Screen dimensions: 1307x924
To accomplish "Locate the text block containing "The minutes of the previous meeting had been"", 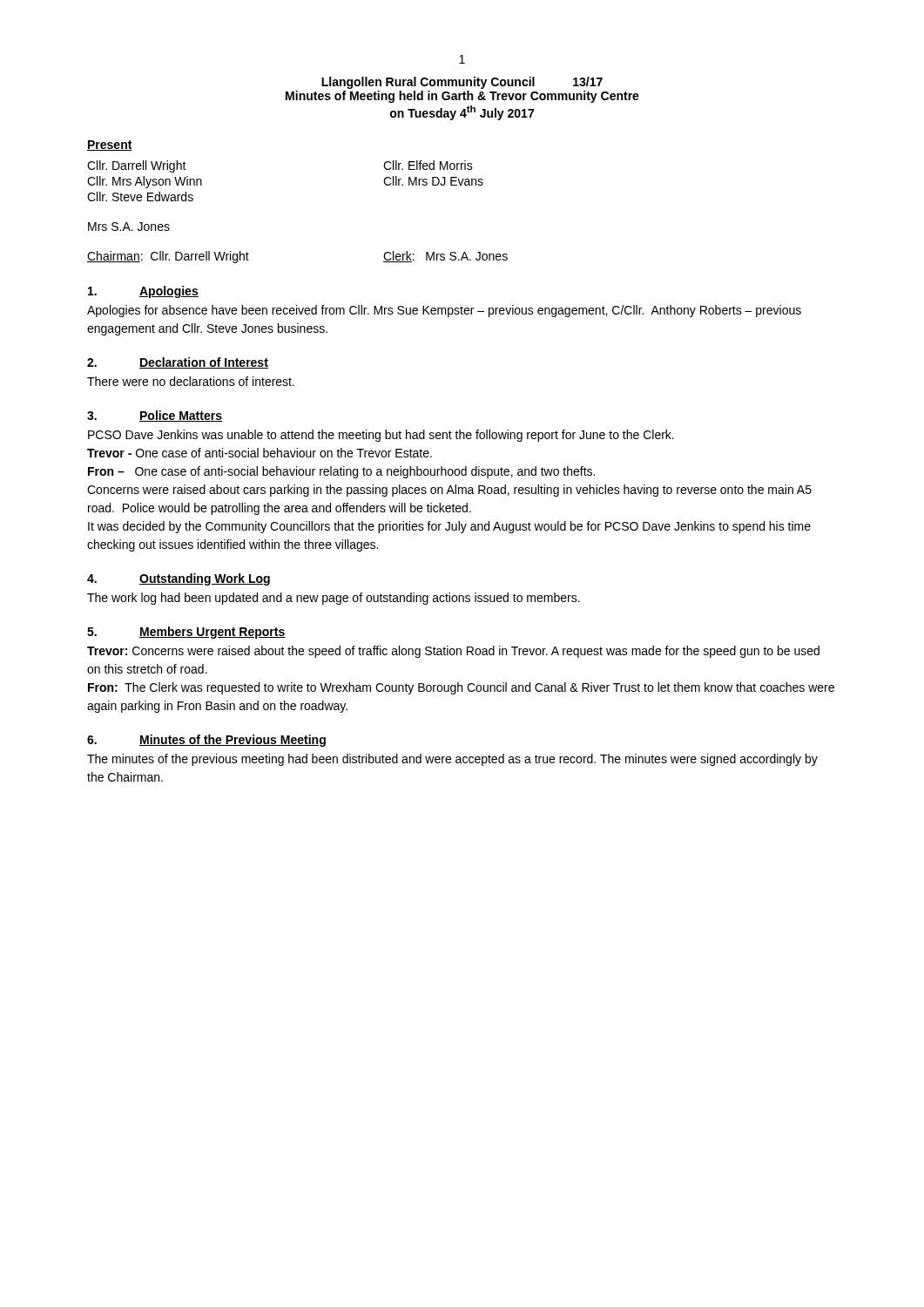I will [452, 768].
